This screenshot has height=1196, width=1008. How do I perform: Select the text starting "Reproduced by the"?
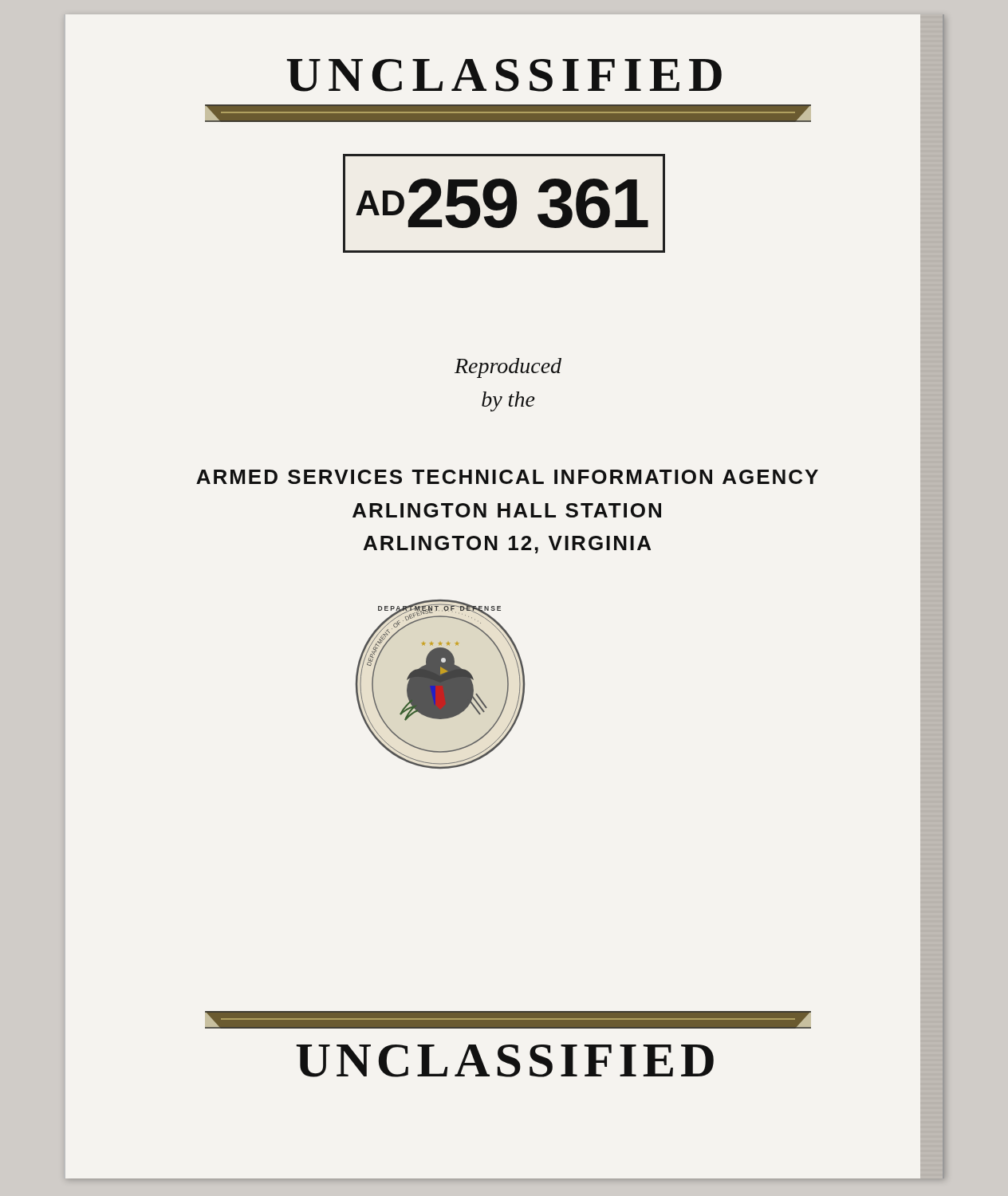(508, 383)
